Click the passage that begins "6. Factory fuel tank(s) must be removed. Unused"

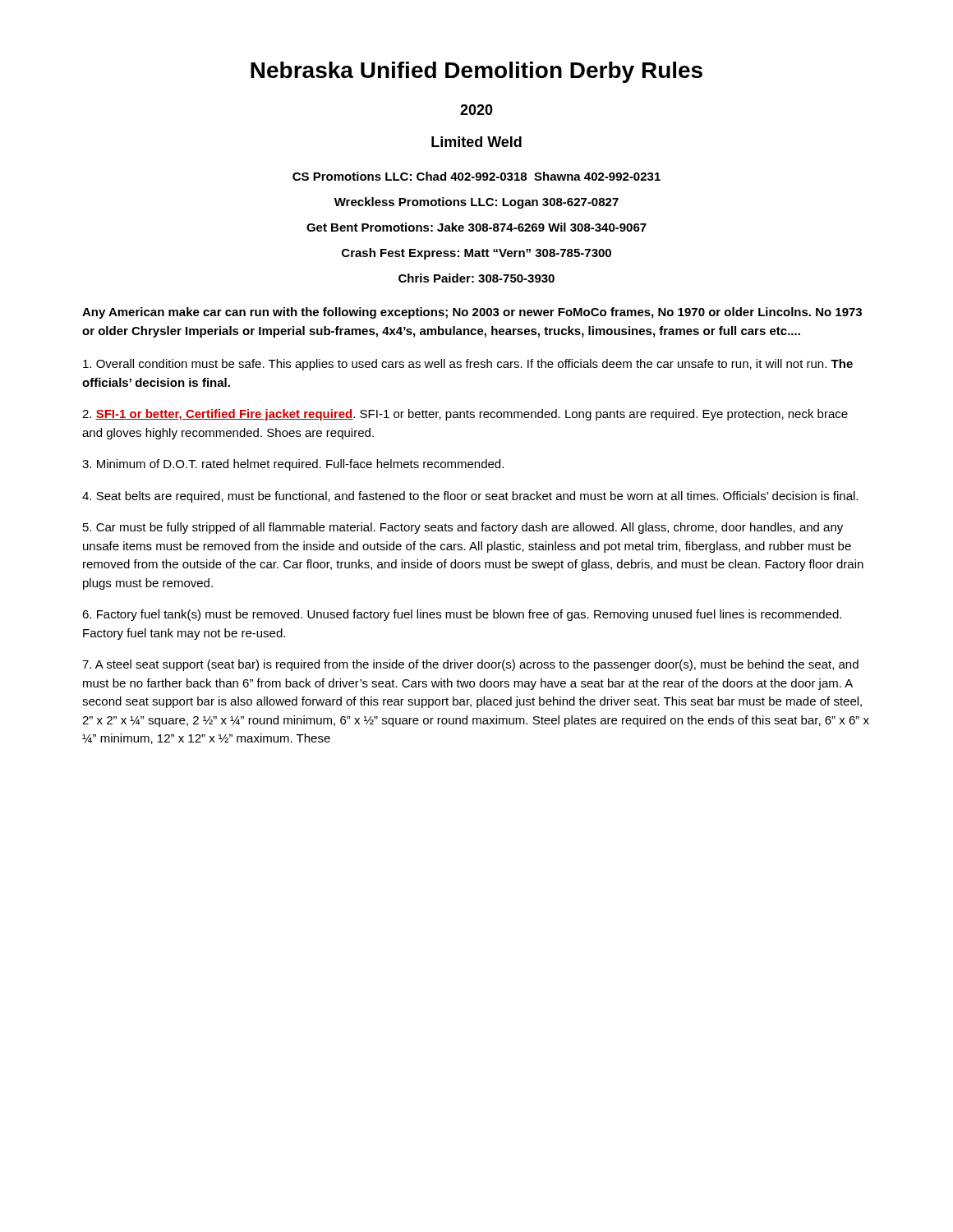(462, 623)
